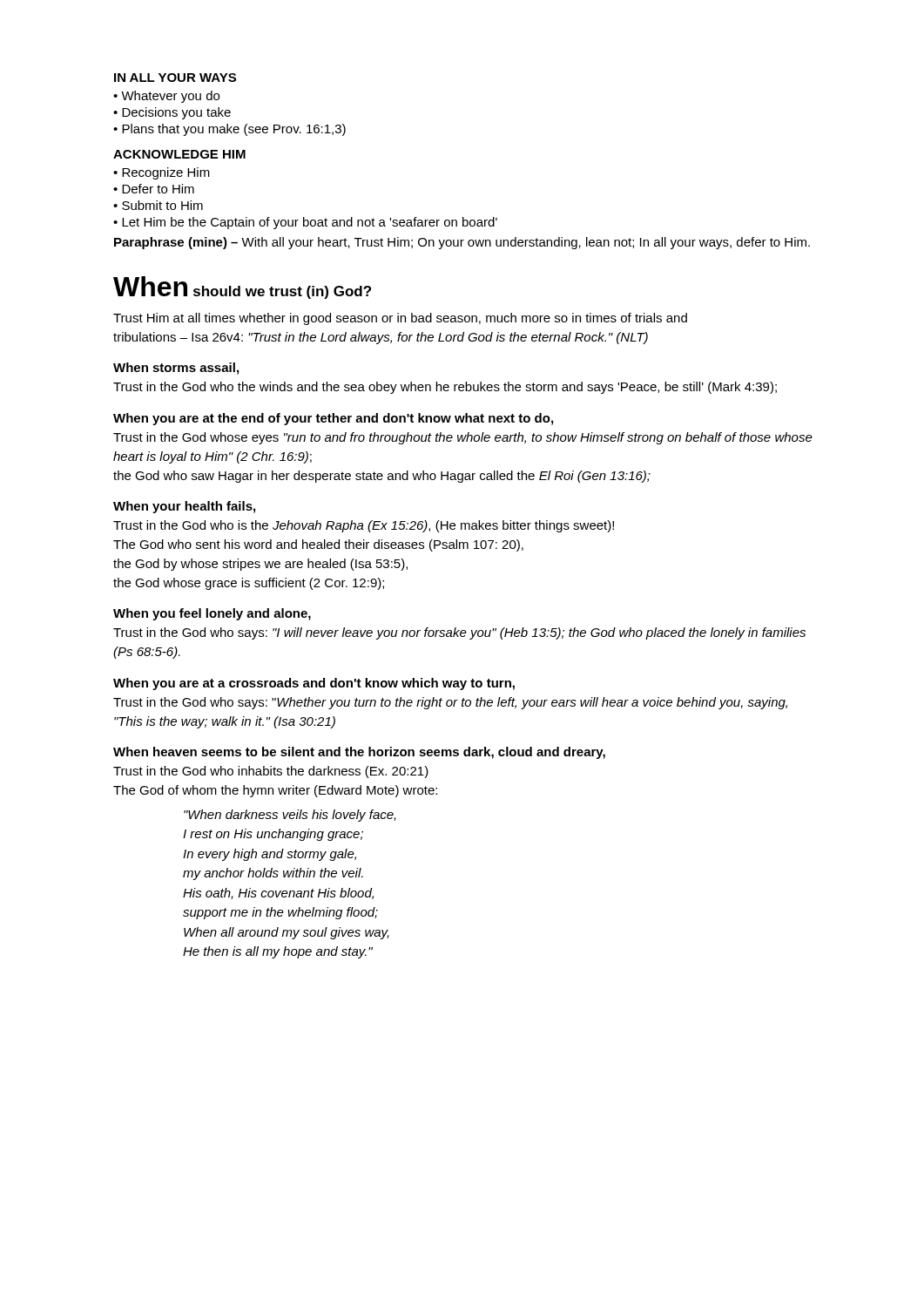Navigate to the block starting "When heaven seems to be silent and the"

click(360, 752)
